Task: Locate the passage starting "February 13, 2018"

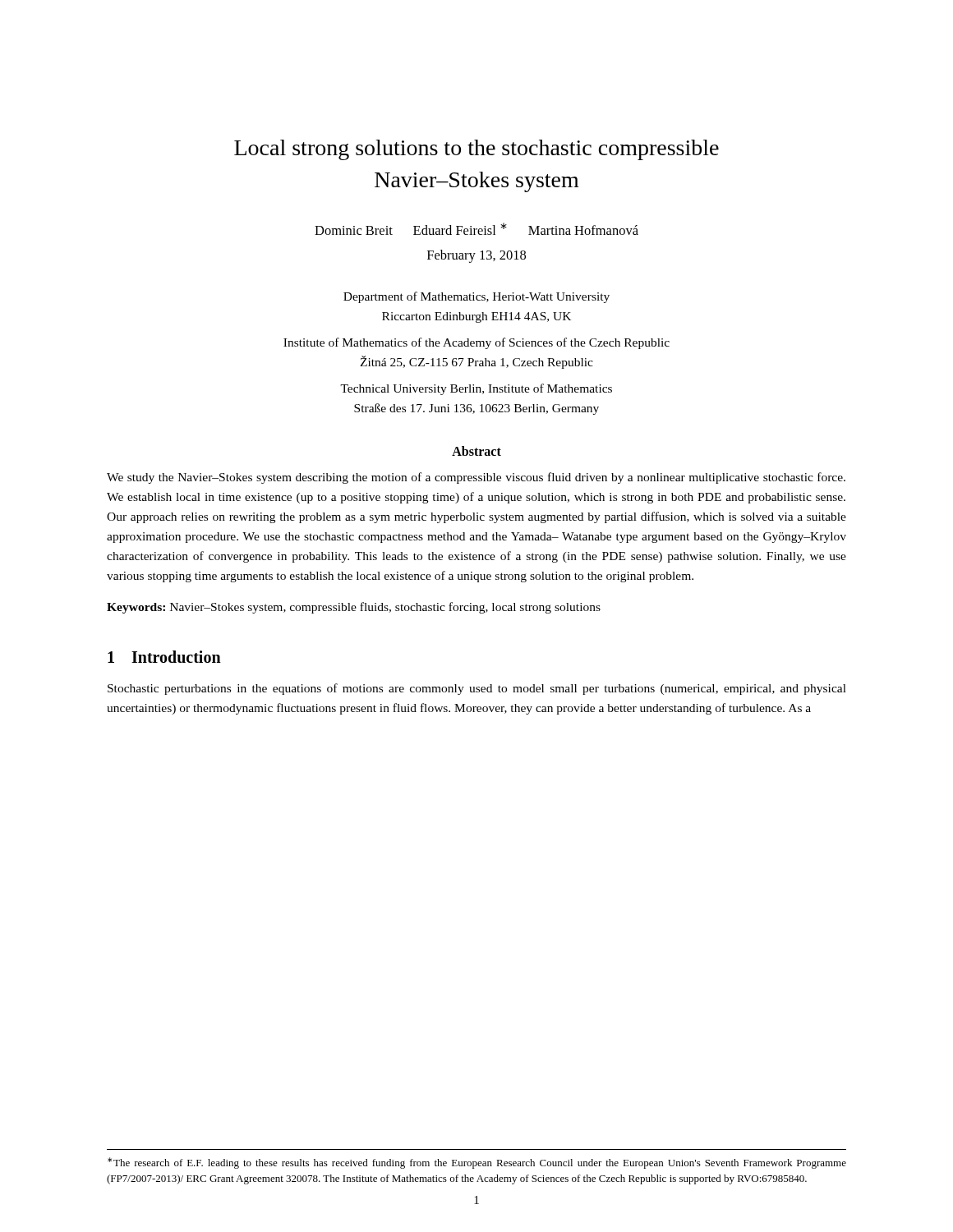Action: tap(476, 255)
